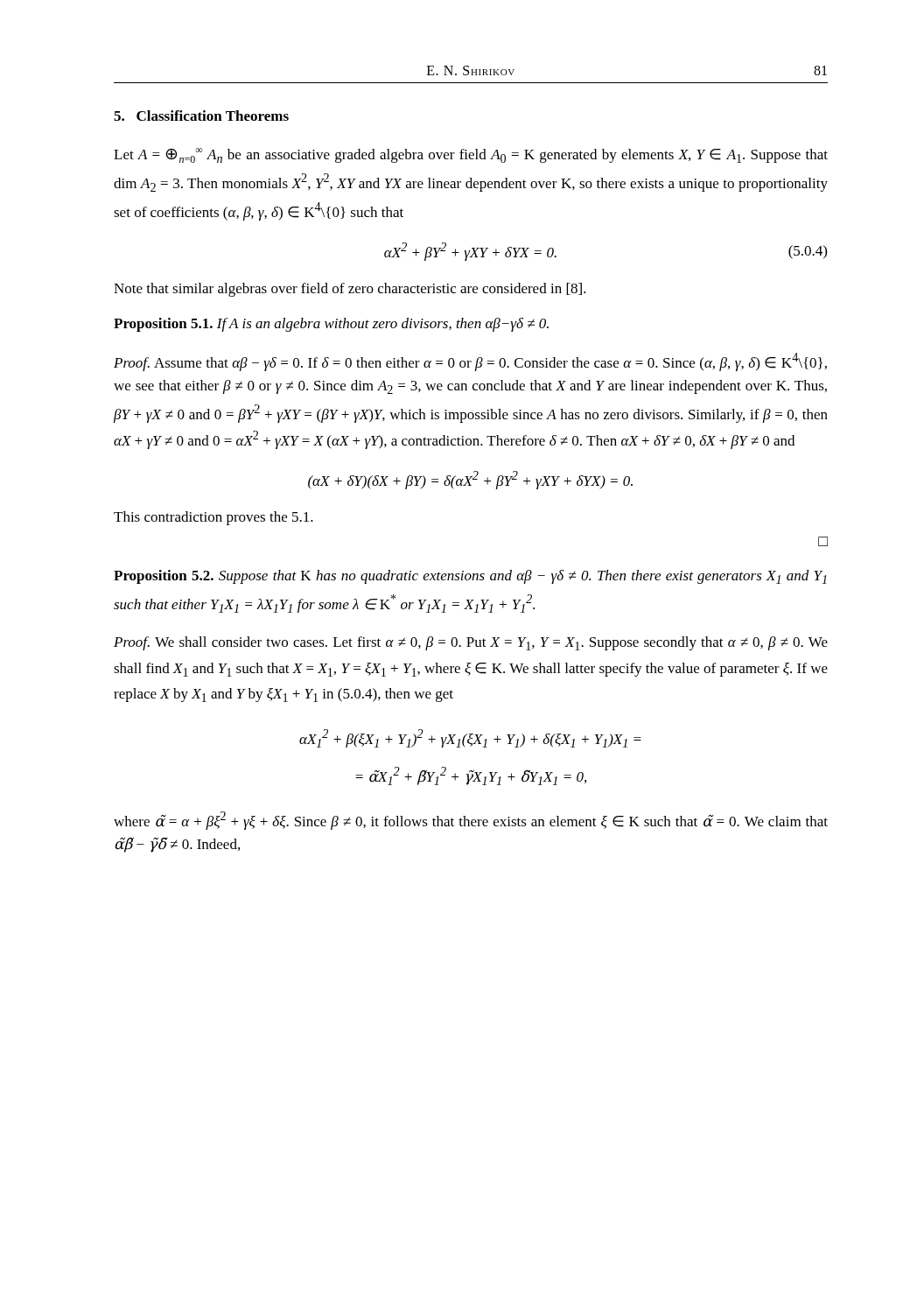The height and width of the screenshot is (1313, 924).
Task: Select the text block that reads "Note that similar"
Action: tap(350, 288)
